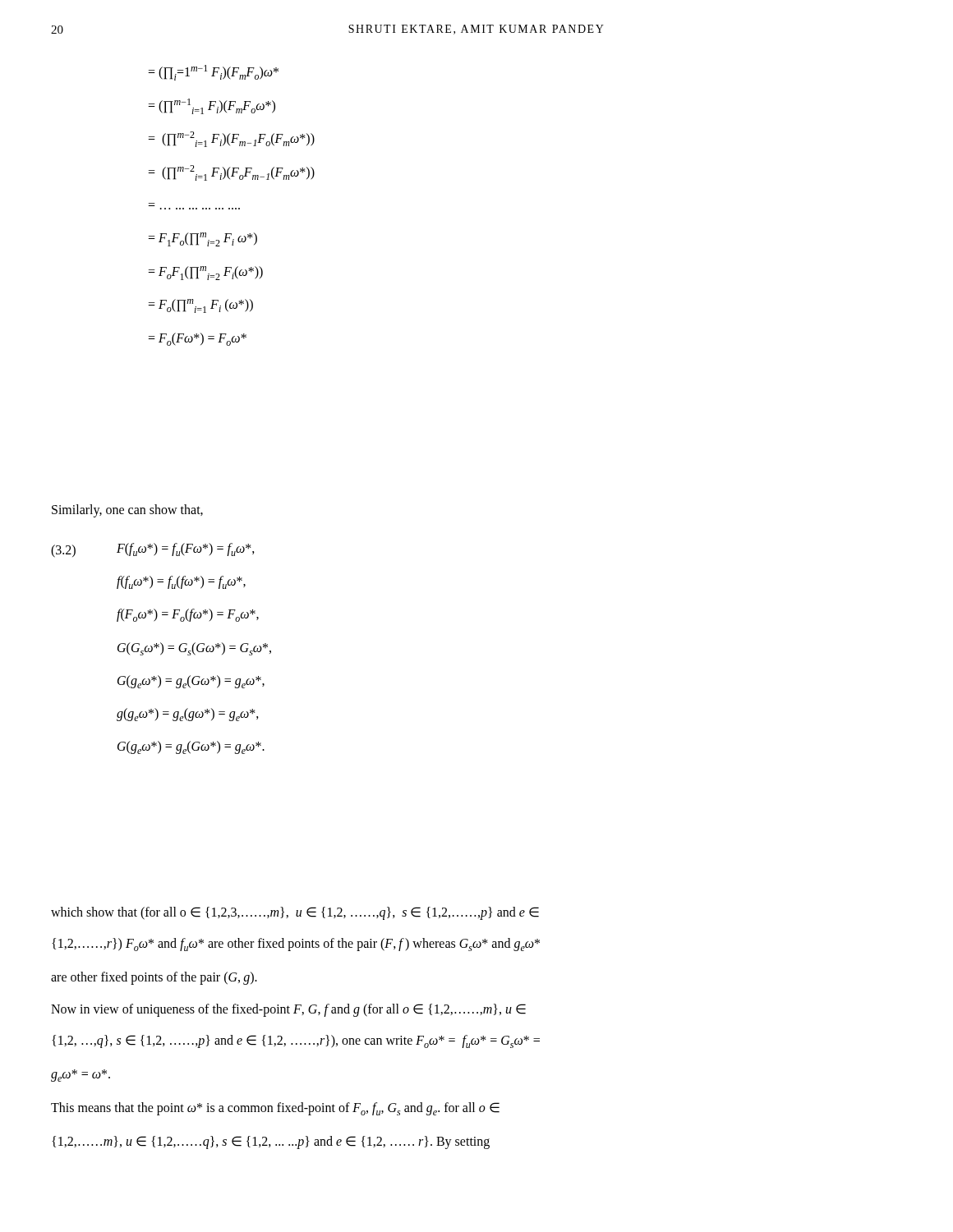
Task: Locate the block of text that opens with "which show that (for all o ∈ {1,2,3,……,m},"
Action: (476, 1027)
